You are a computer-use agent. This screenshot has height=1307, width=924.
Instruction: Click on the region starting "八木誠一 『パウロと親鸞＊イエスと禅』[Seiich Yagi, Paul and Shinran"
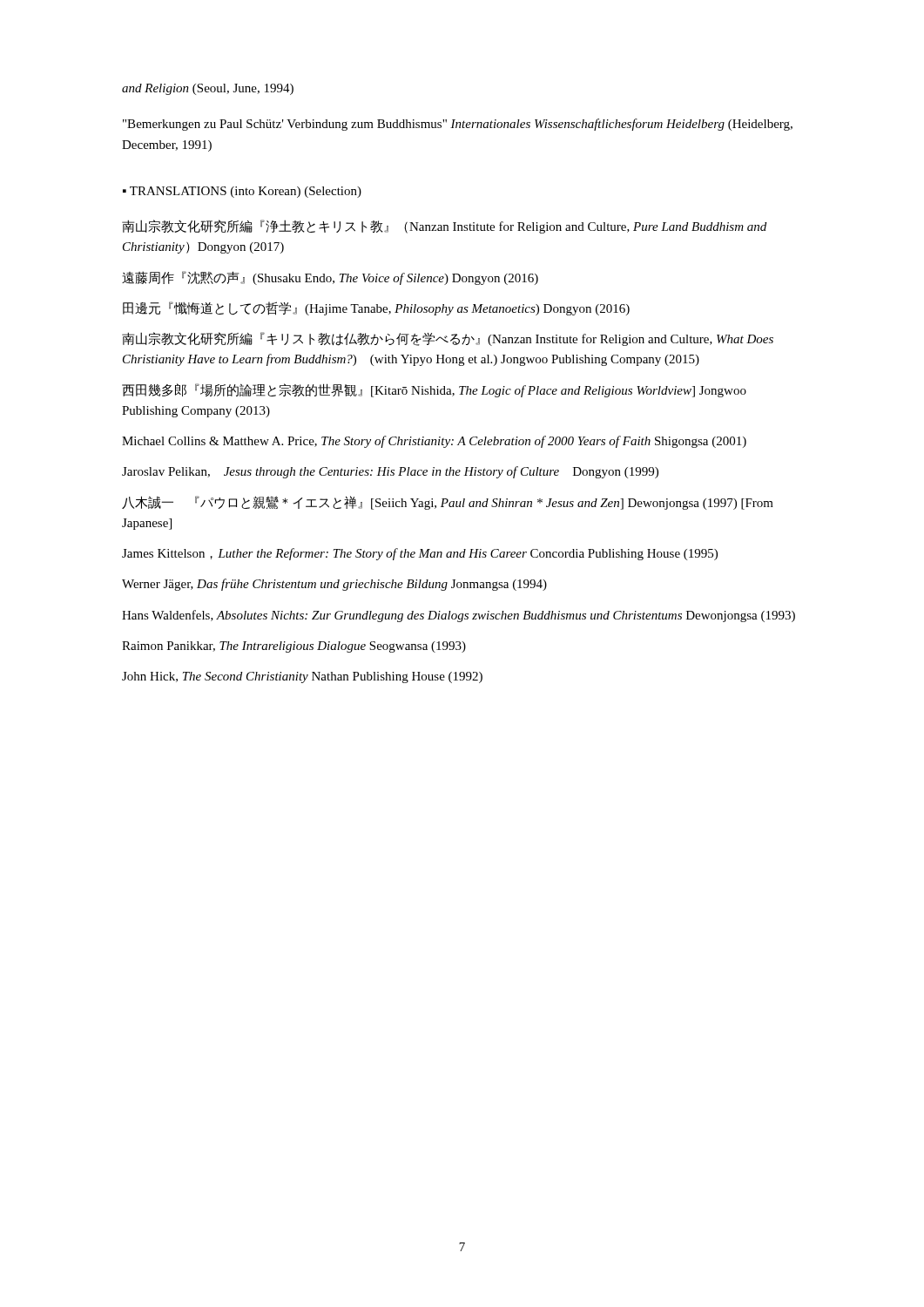pos(448,512)
